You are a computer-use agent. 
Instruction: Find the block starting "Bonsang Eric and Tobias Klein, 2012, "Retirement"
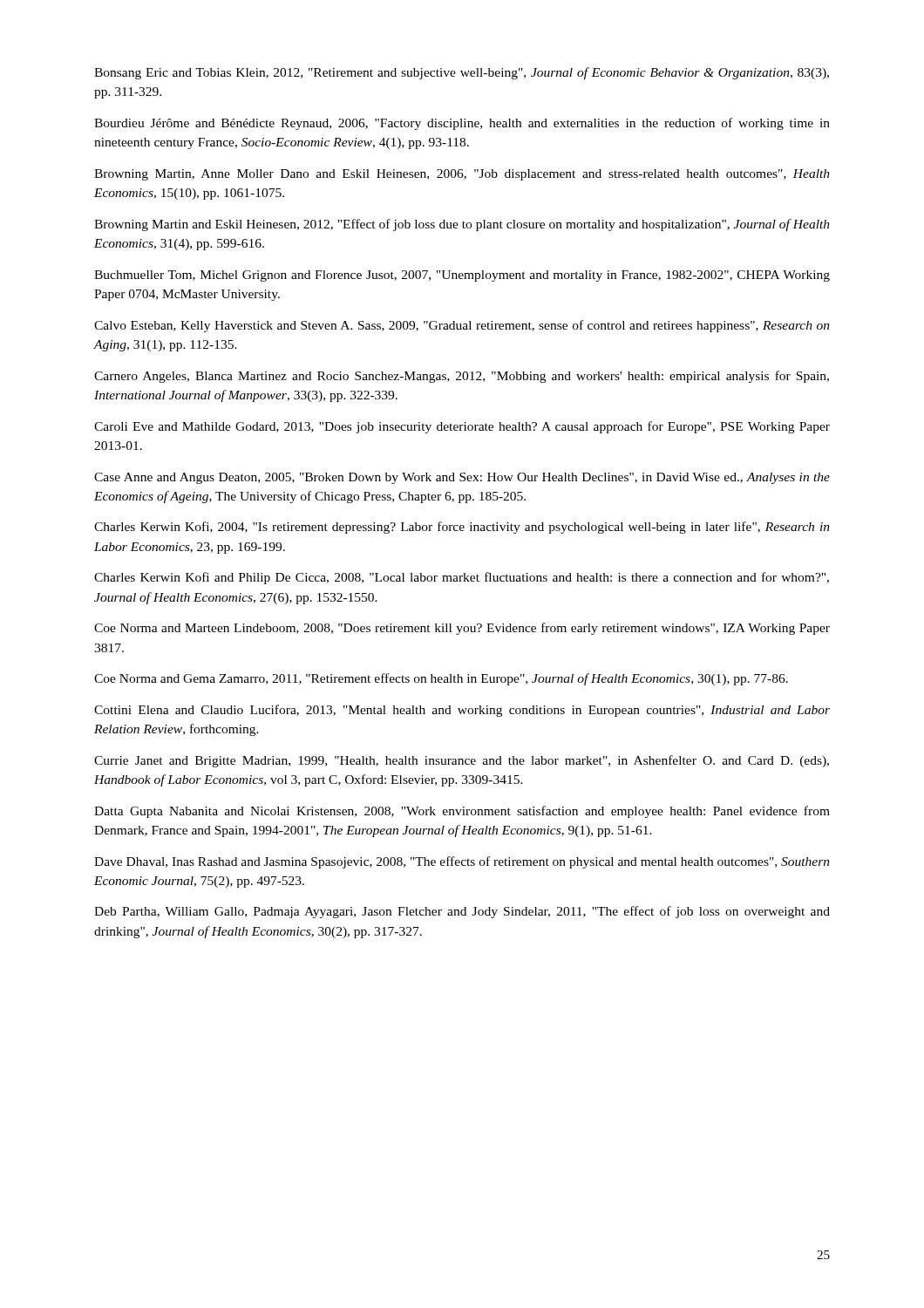coord(462,82)
